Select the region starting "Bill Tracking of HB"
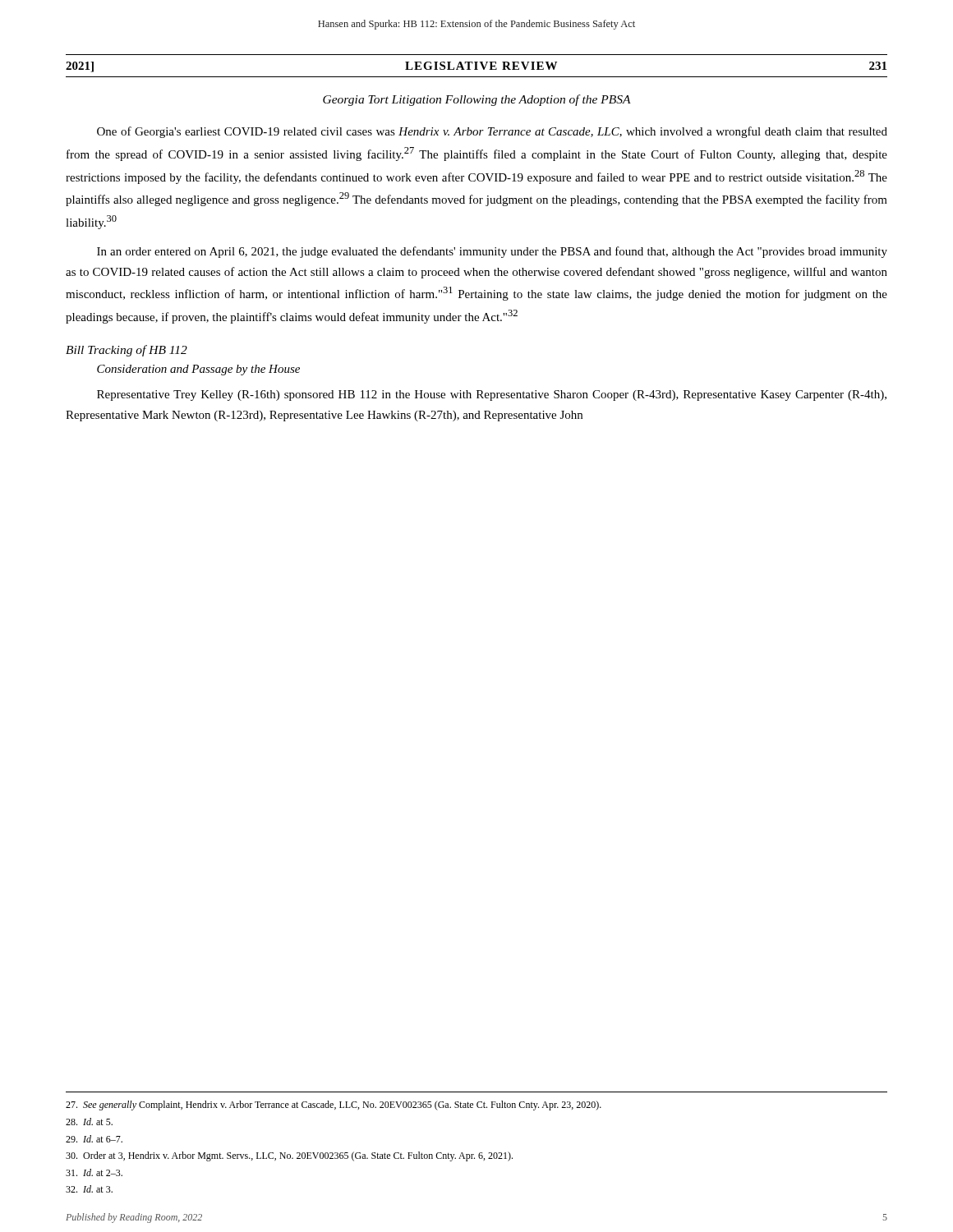 (126, 349)
